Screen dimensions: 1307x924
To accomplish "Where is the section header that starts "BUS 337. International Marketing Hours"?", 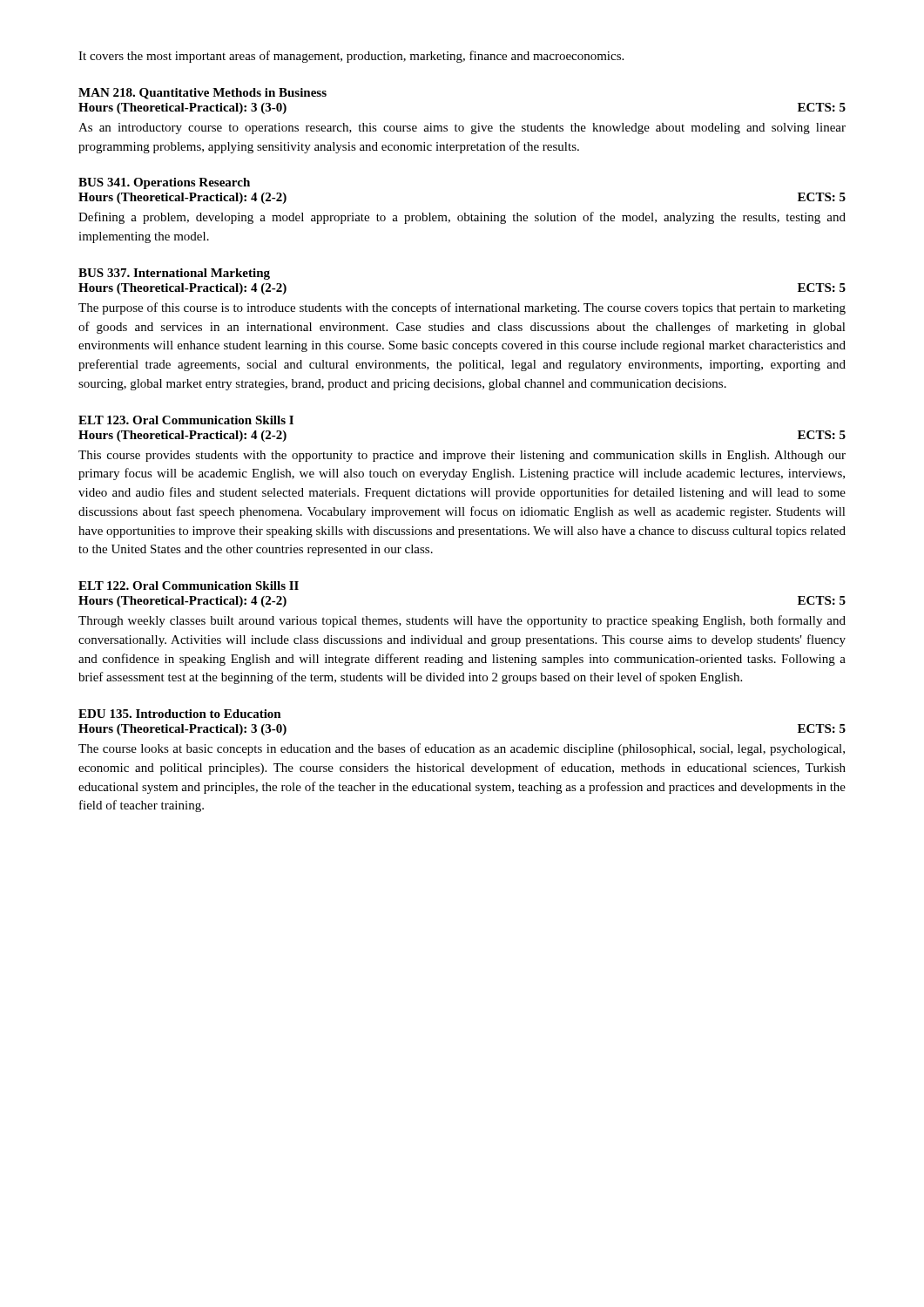I will pos(174,274).
